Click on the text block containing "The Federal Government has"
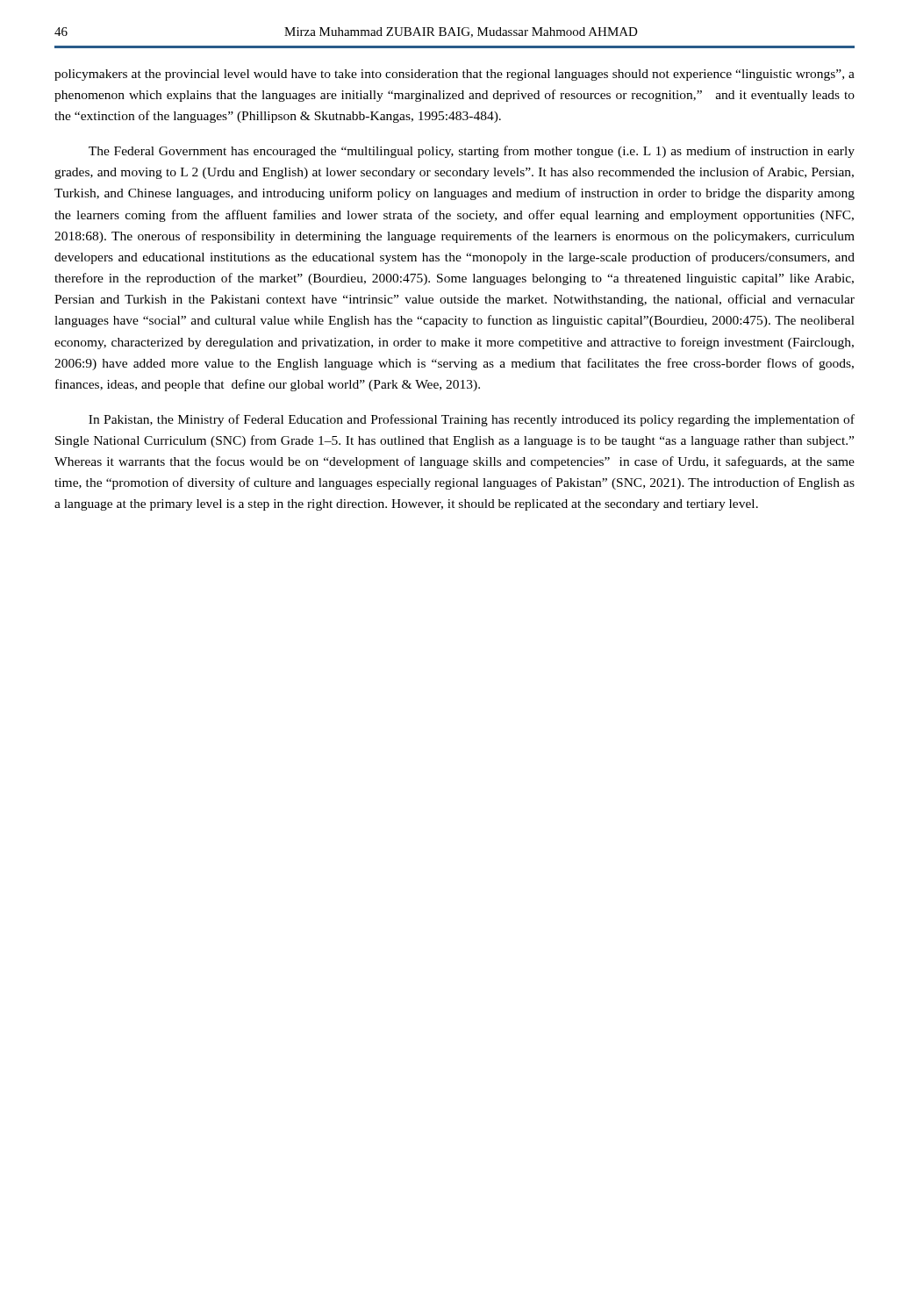Image resolution: width=909 pixels, height=1316 pixels. 454,267
